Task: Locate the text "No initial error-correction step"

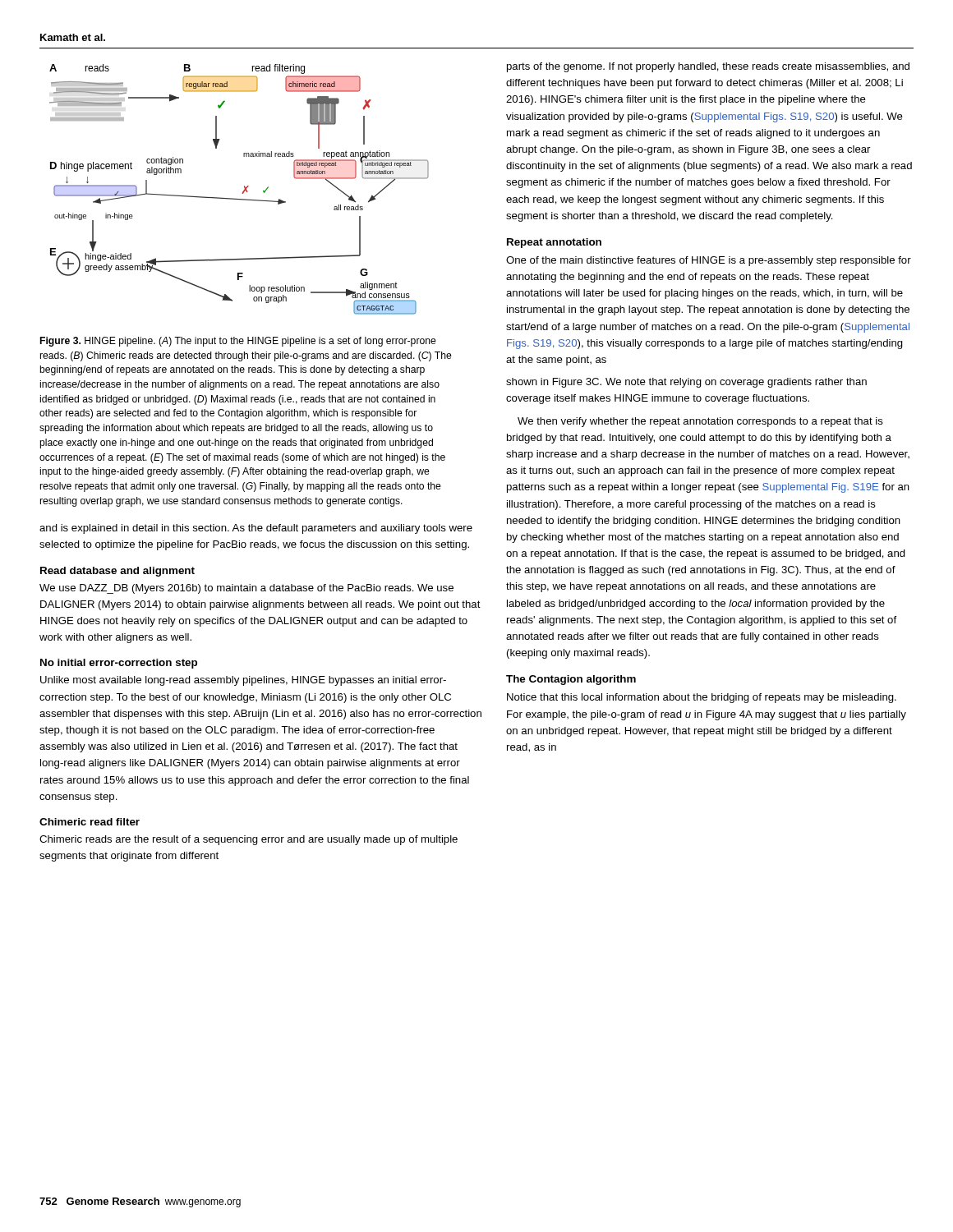Action: pyautogui.click(x=119, y=663)
